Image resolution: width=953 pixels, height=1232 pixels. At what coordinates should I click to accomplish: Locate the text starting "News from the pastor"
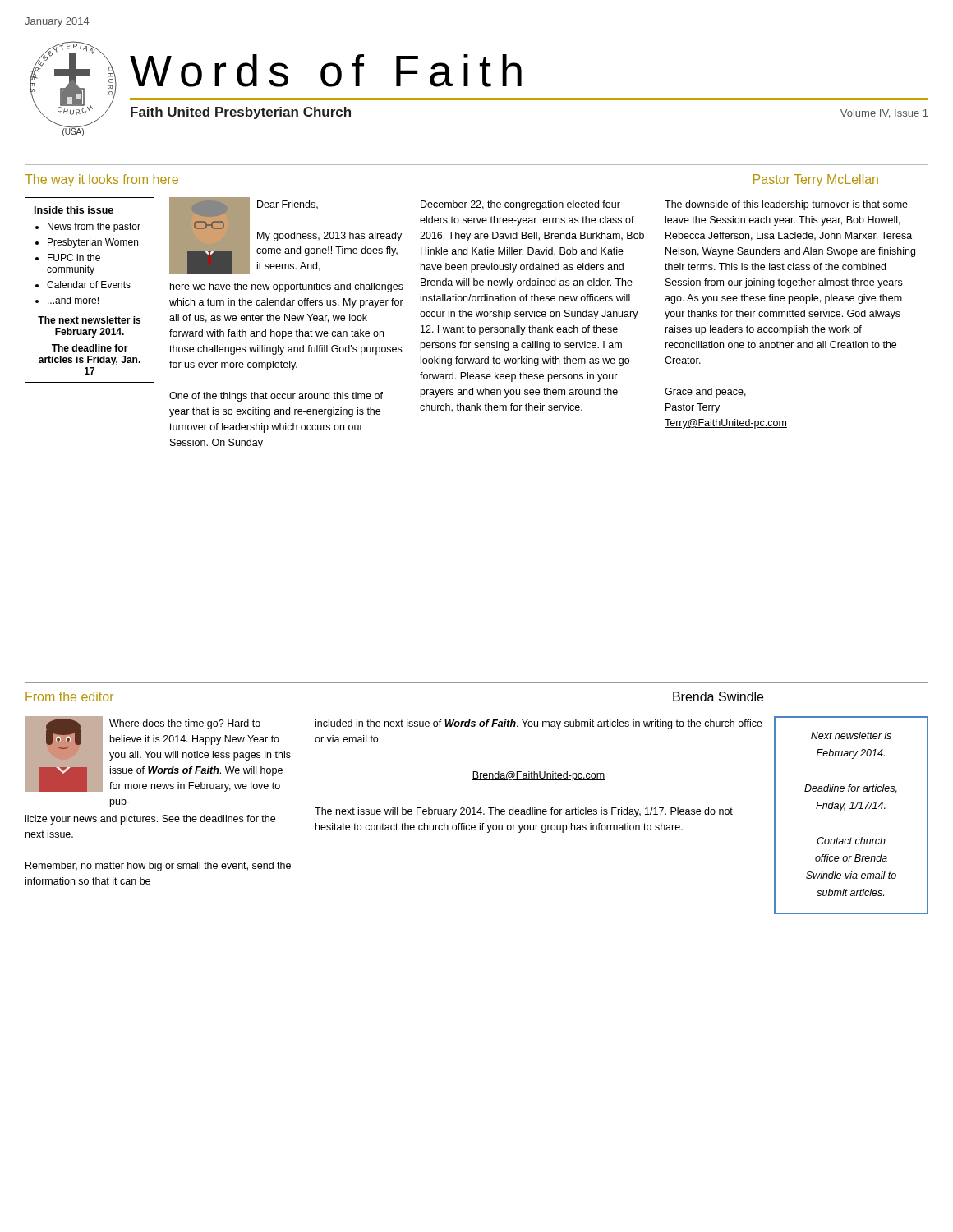(x=94, y=227)
